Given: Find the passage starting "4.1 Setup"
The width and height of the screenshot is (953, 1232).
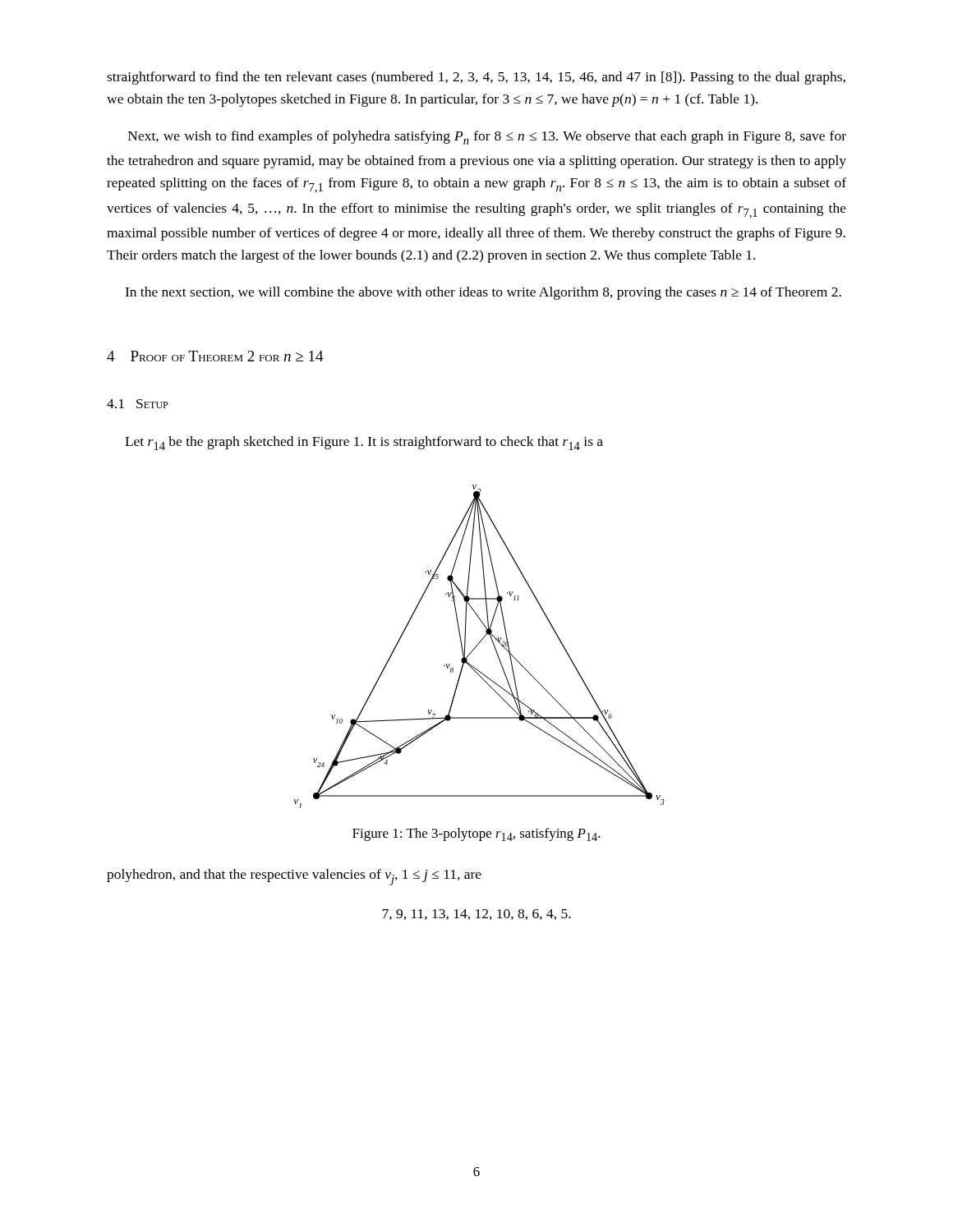Looking at the screenshot, I should pos(138,404).
